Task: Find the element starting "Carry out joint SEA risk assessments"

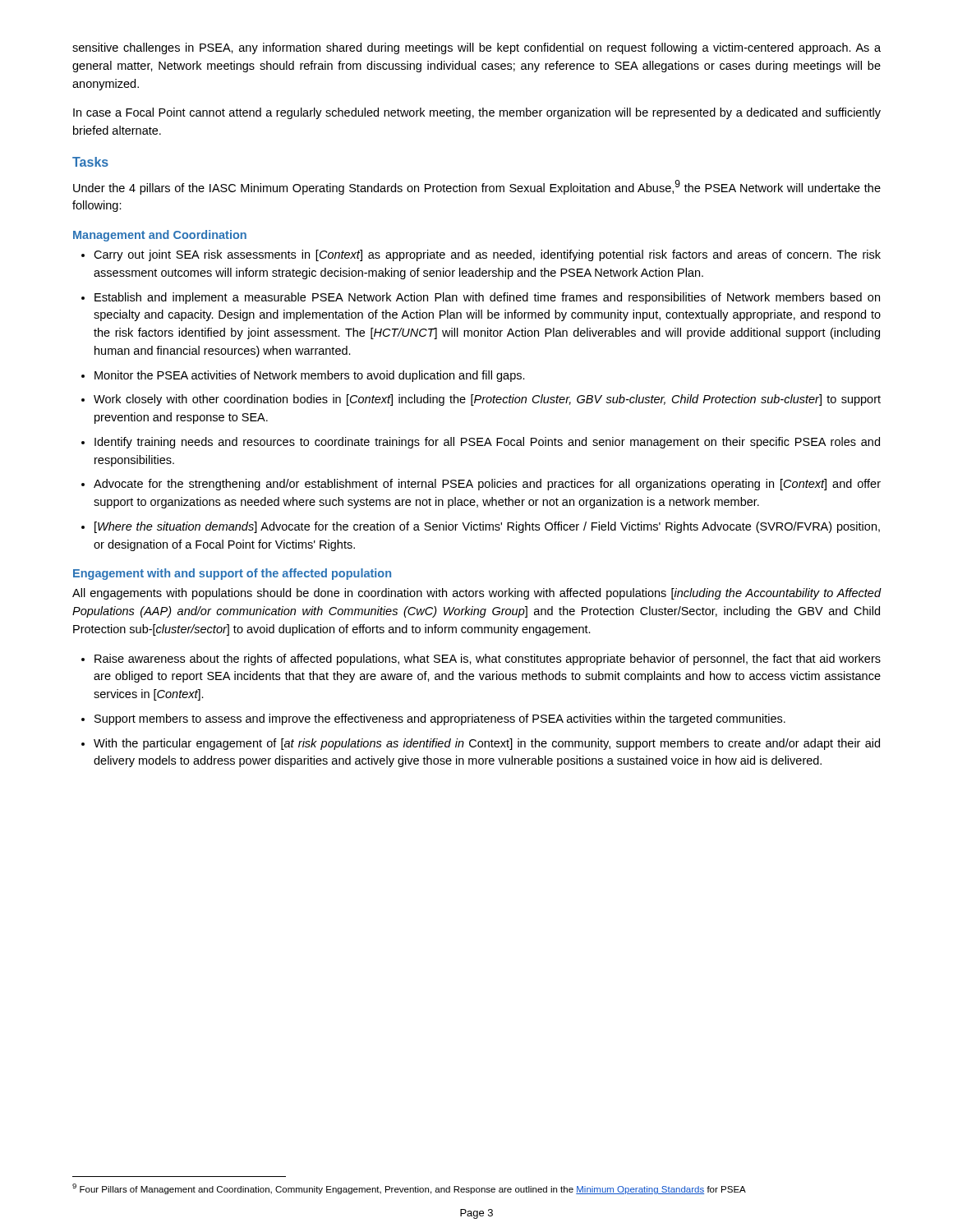Action: point(487,264)
